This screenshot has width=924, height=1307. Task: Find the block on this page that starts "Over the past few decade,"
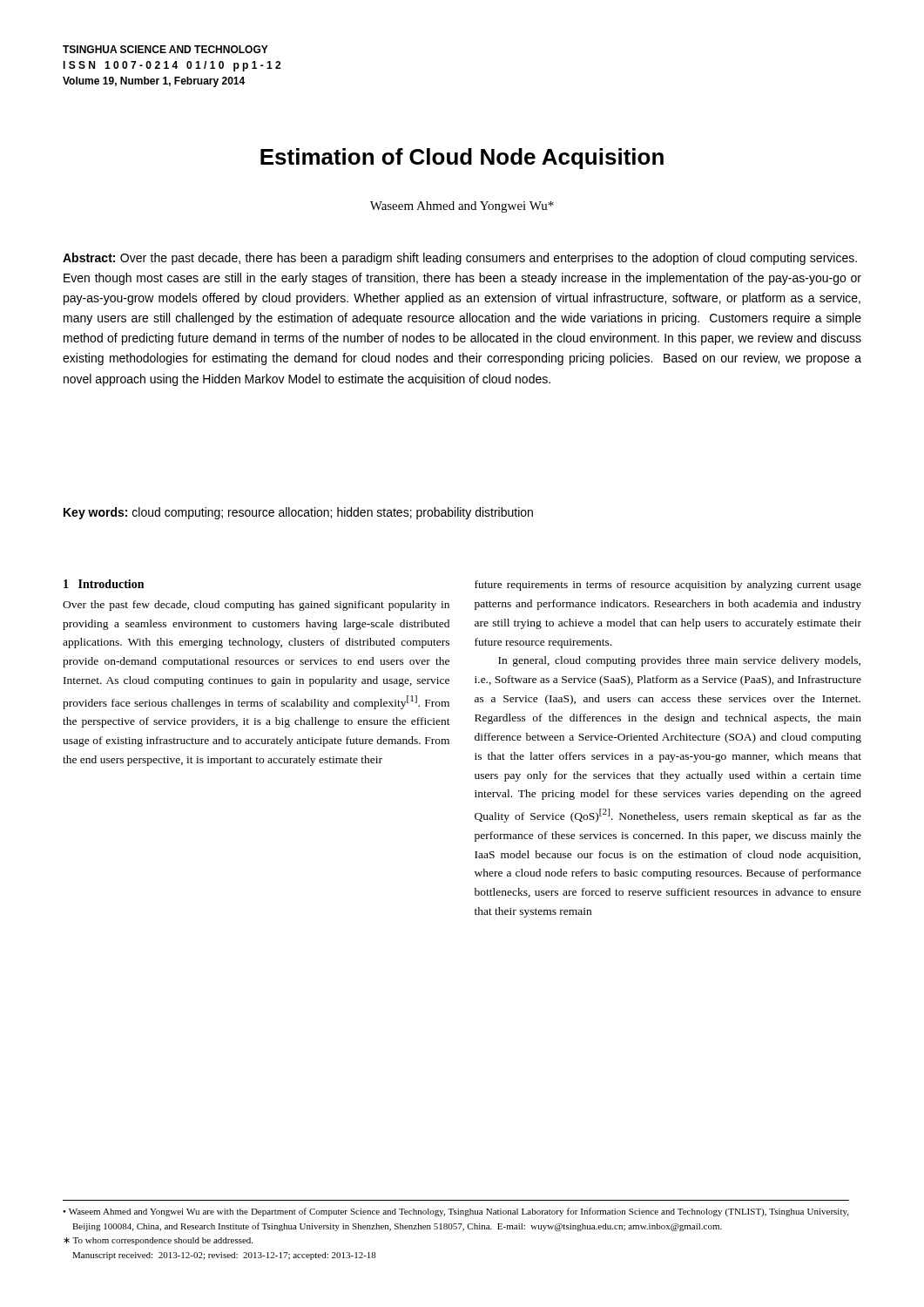(256, 682)
